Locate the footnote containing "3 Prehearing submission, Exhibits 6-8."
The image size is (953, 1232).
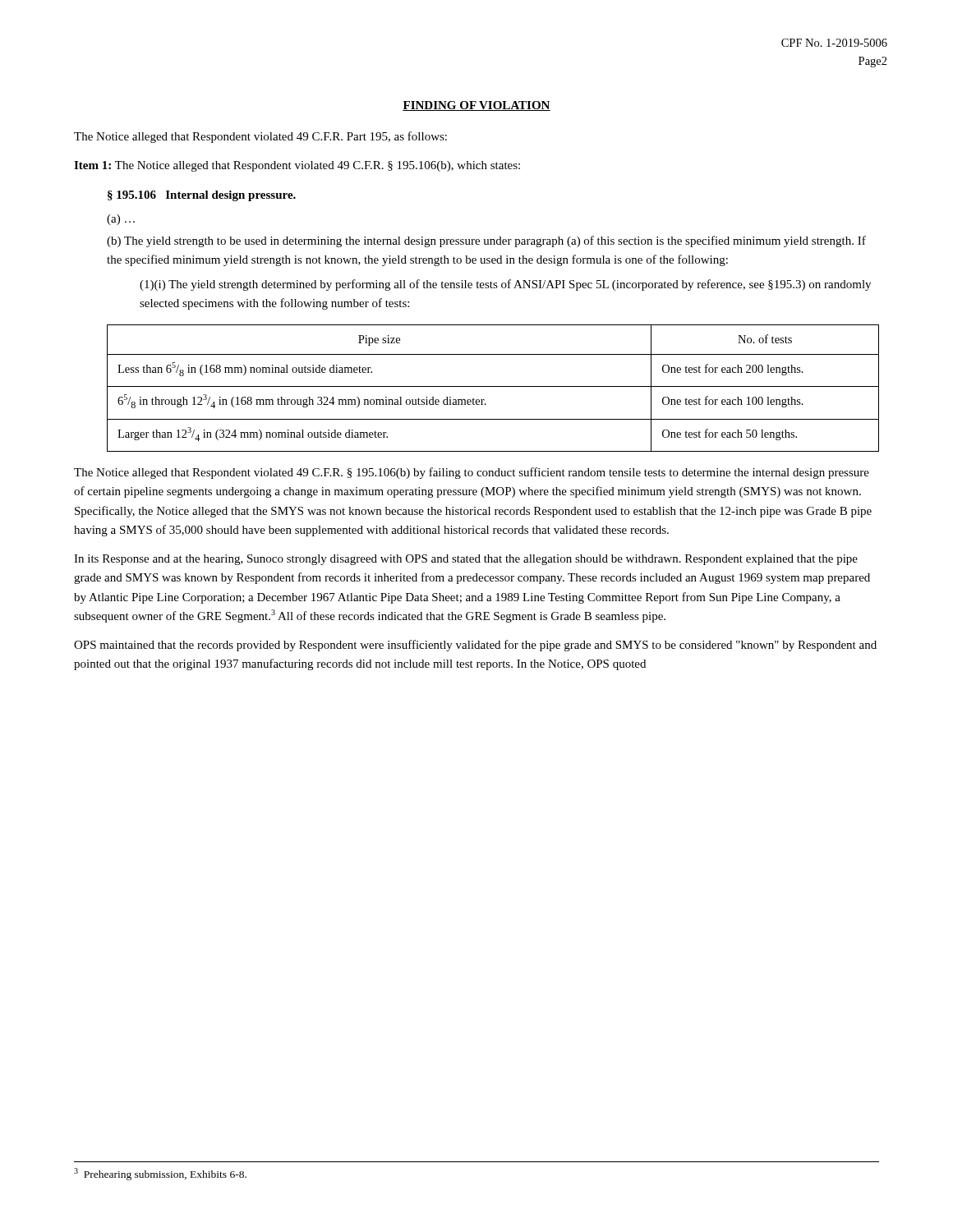coord(161,1173)
